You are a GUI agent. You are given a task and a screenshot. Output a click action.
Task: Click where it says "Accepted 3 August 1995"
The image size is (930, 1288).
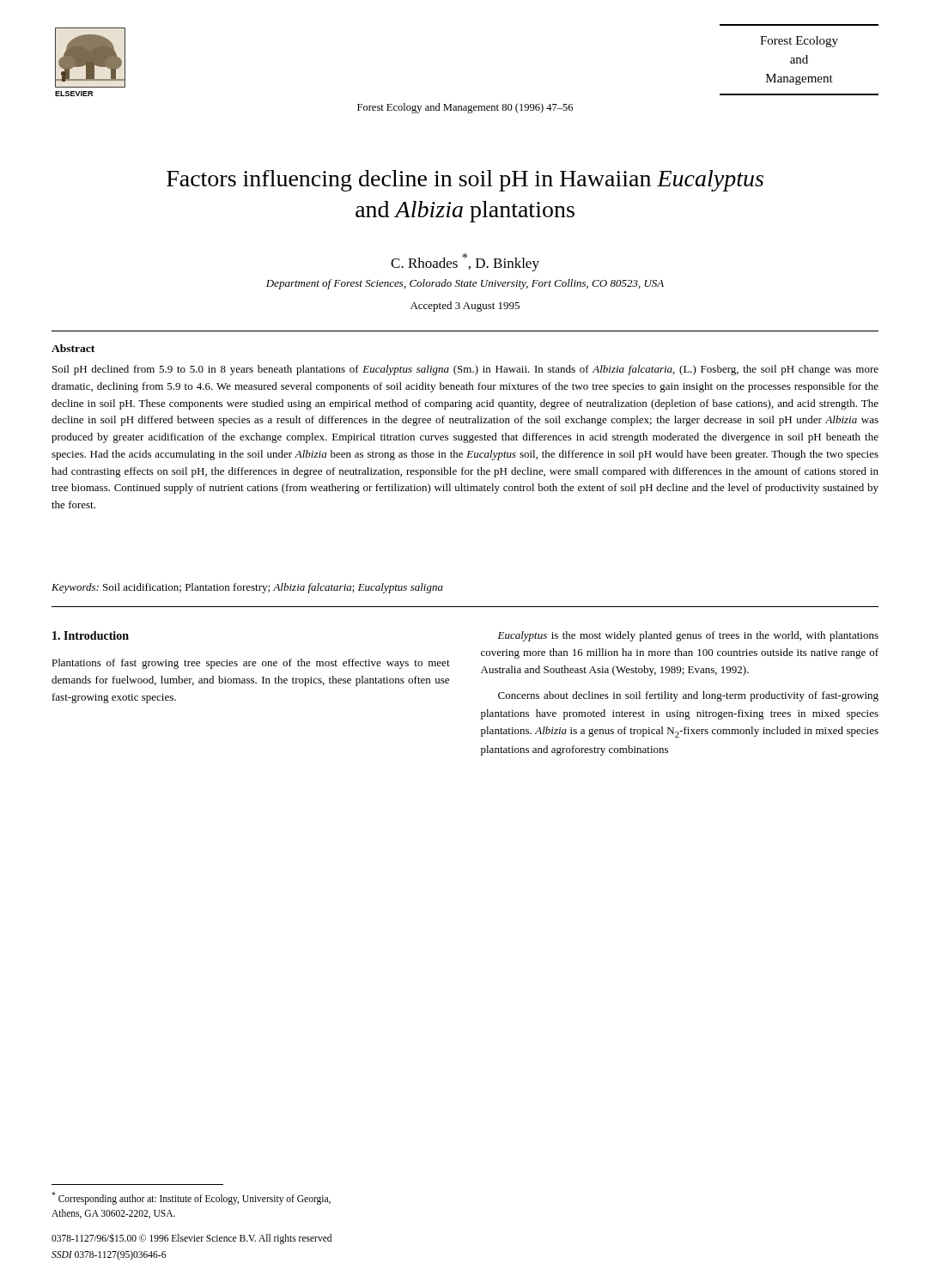tap(465, 305)
